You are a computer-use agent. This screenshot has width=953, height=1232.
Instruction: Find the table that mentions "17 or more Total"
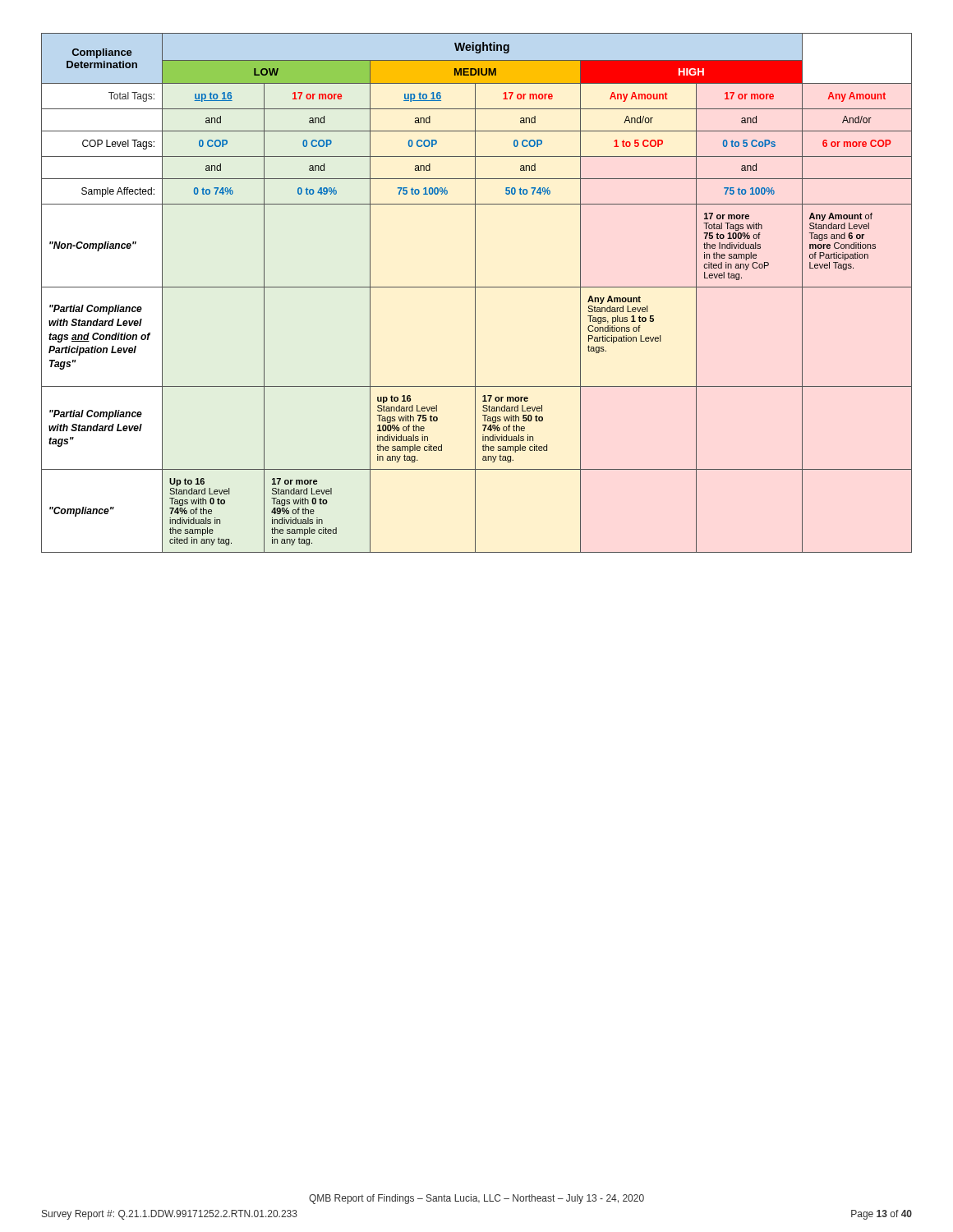[476, 293]
